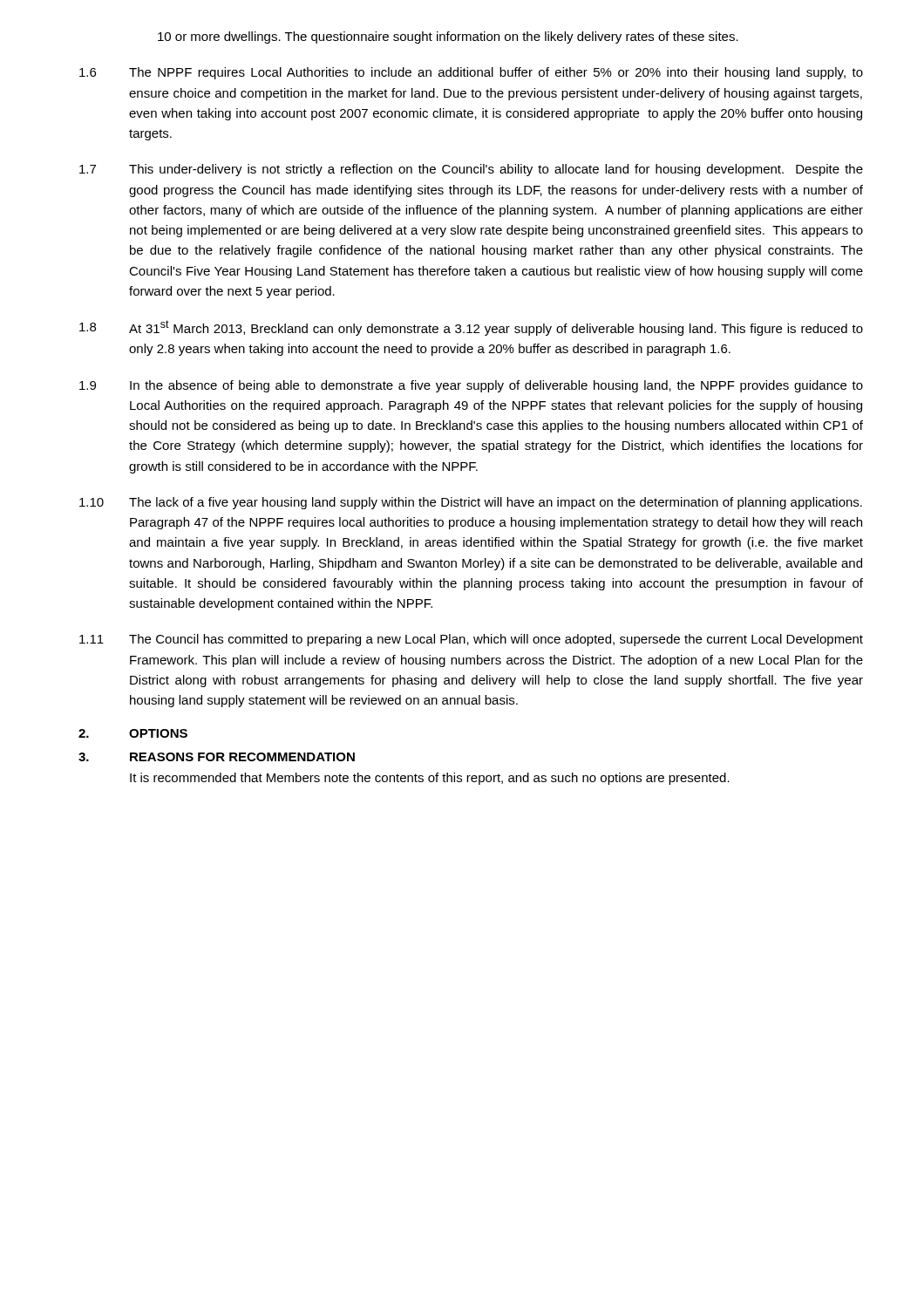Navigate to the passage starting "9 In the absence of being able to"

[x=471, y=425]
